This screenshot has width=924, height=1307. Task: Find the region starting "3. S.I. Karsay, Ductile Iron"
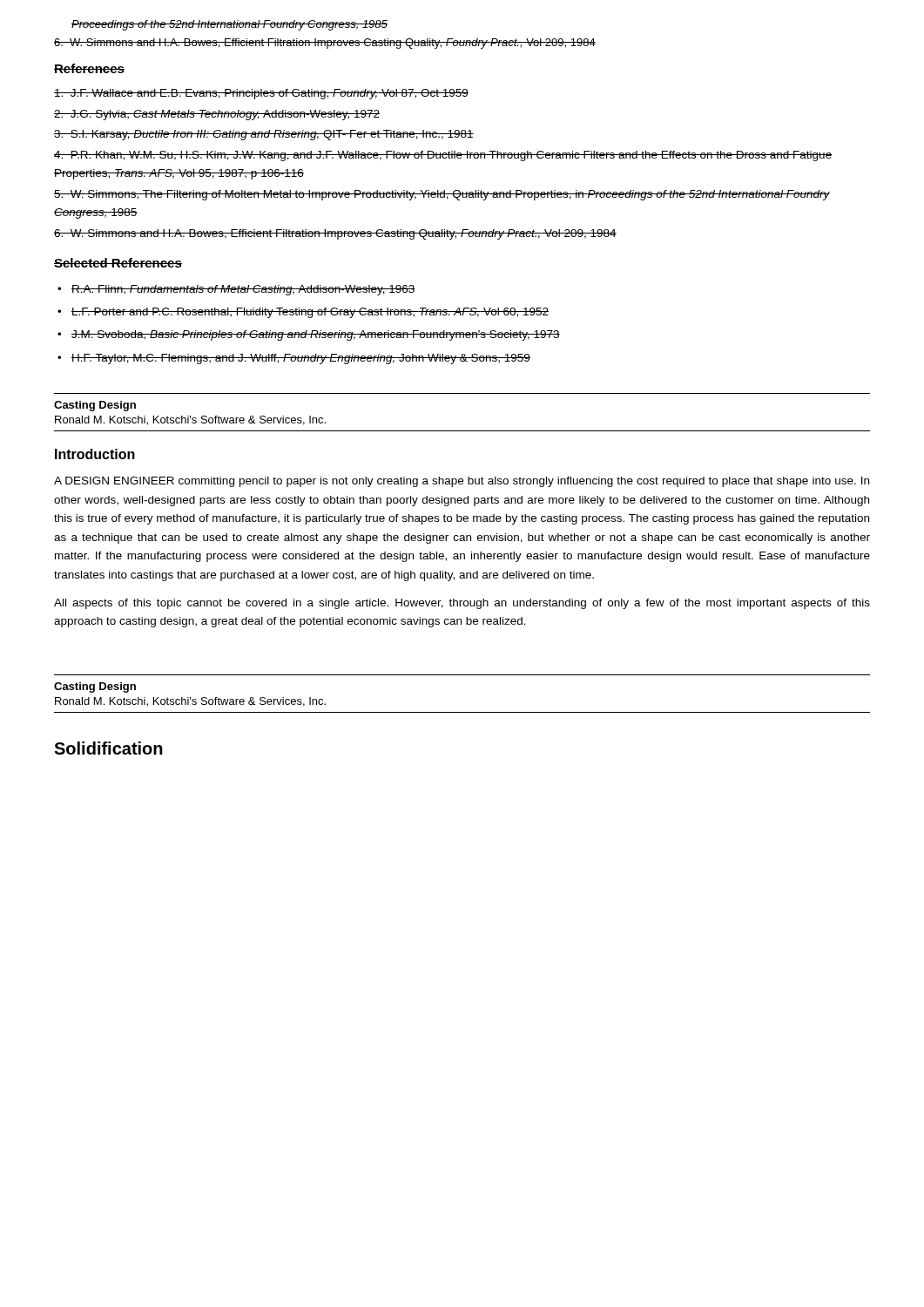point(264,134)
